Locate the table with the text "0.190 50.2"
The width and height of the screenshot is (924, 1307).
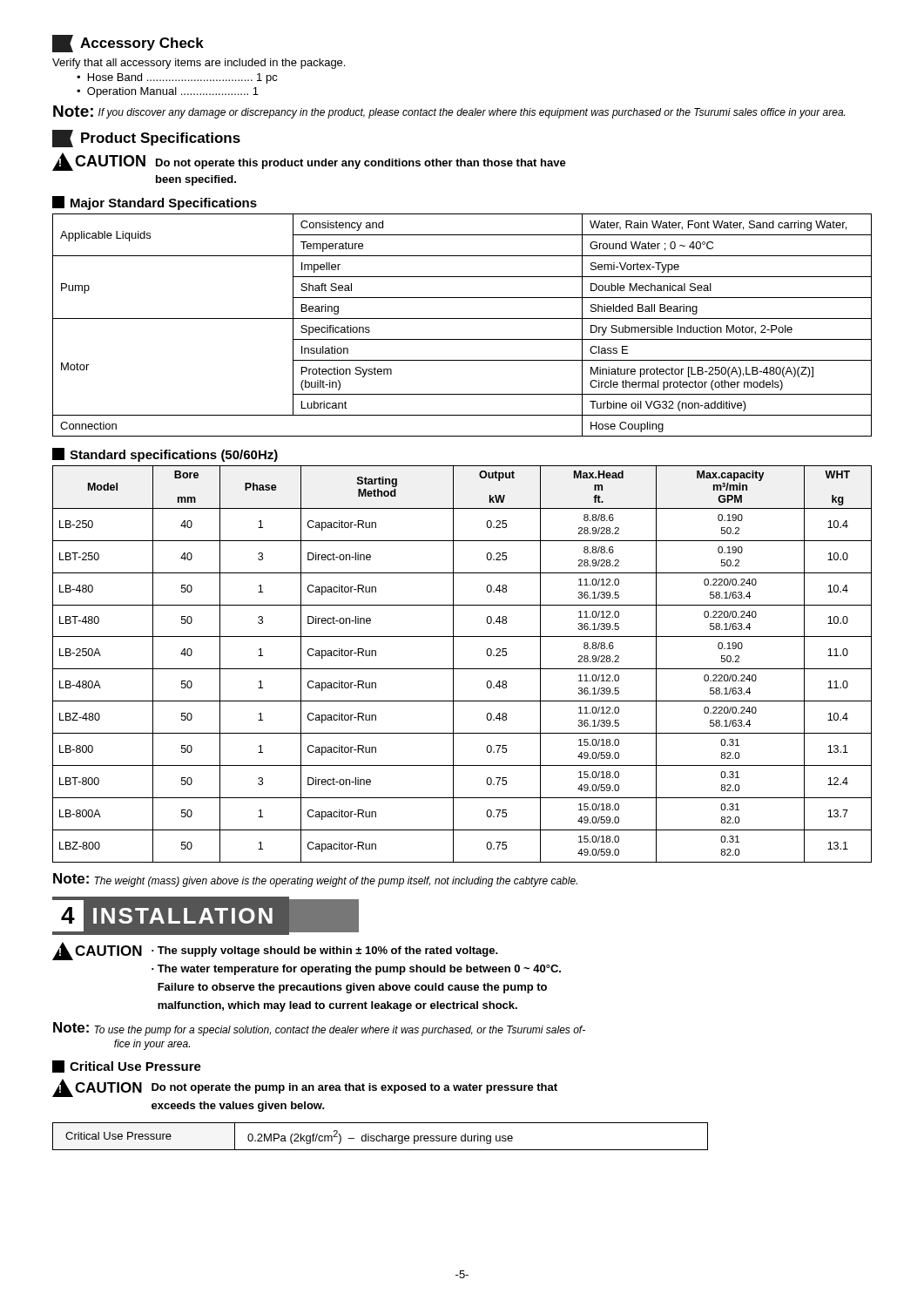pos(462,664)
